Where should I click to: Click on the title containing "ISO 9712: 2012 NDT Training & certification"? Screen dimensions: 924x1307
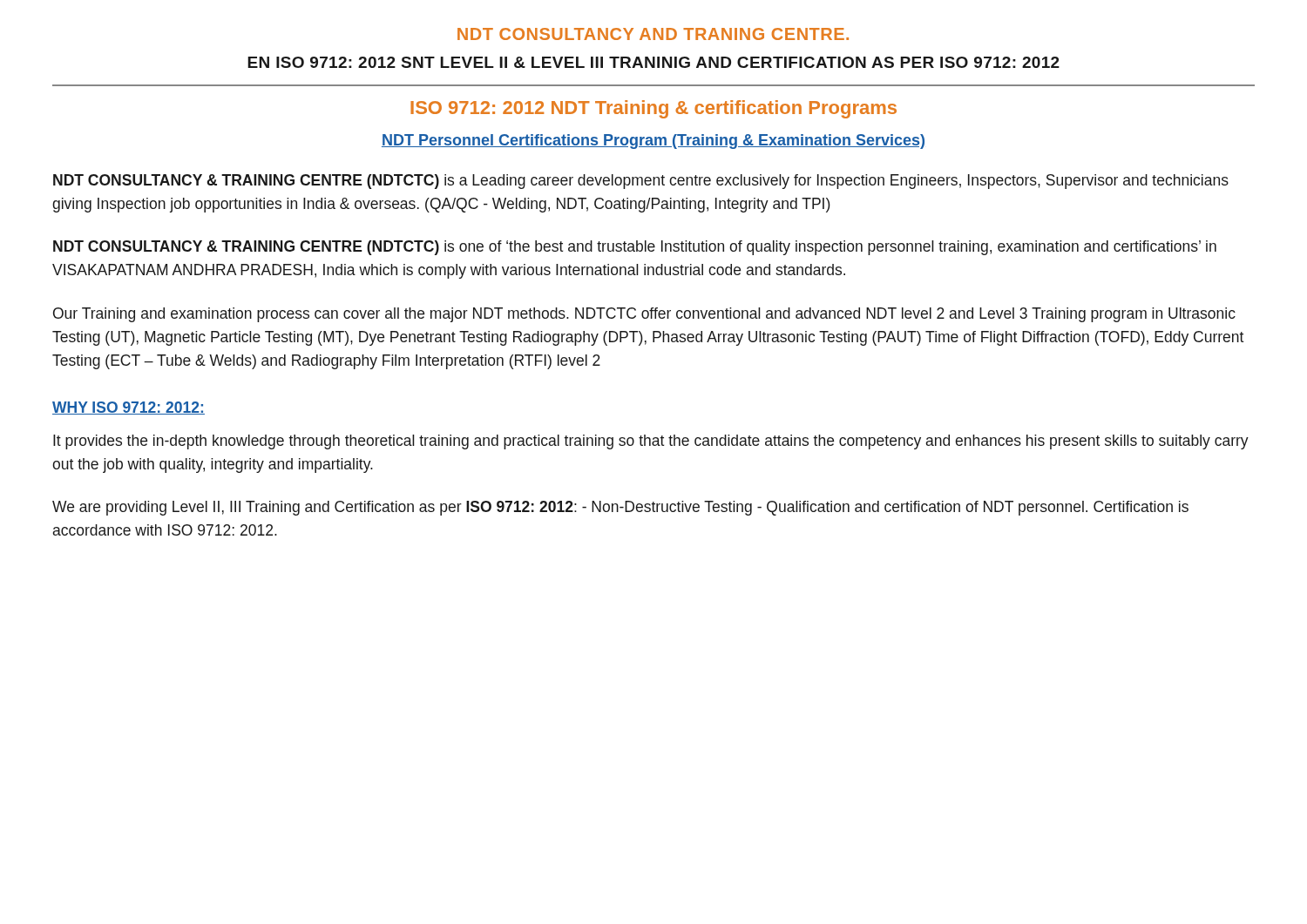coord(654,108)
